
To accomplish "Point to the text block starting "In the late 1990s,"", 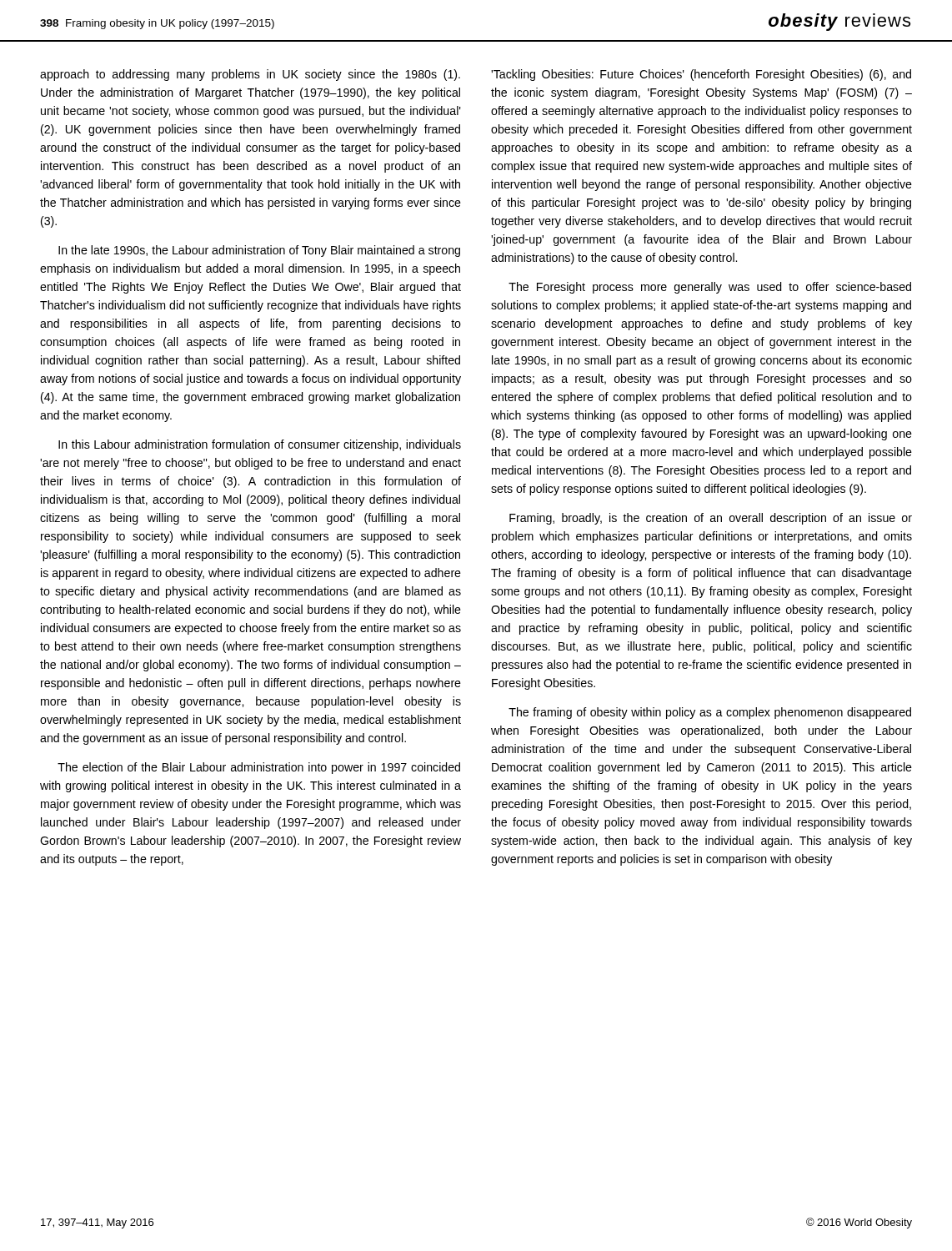I will coord(250,333).
